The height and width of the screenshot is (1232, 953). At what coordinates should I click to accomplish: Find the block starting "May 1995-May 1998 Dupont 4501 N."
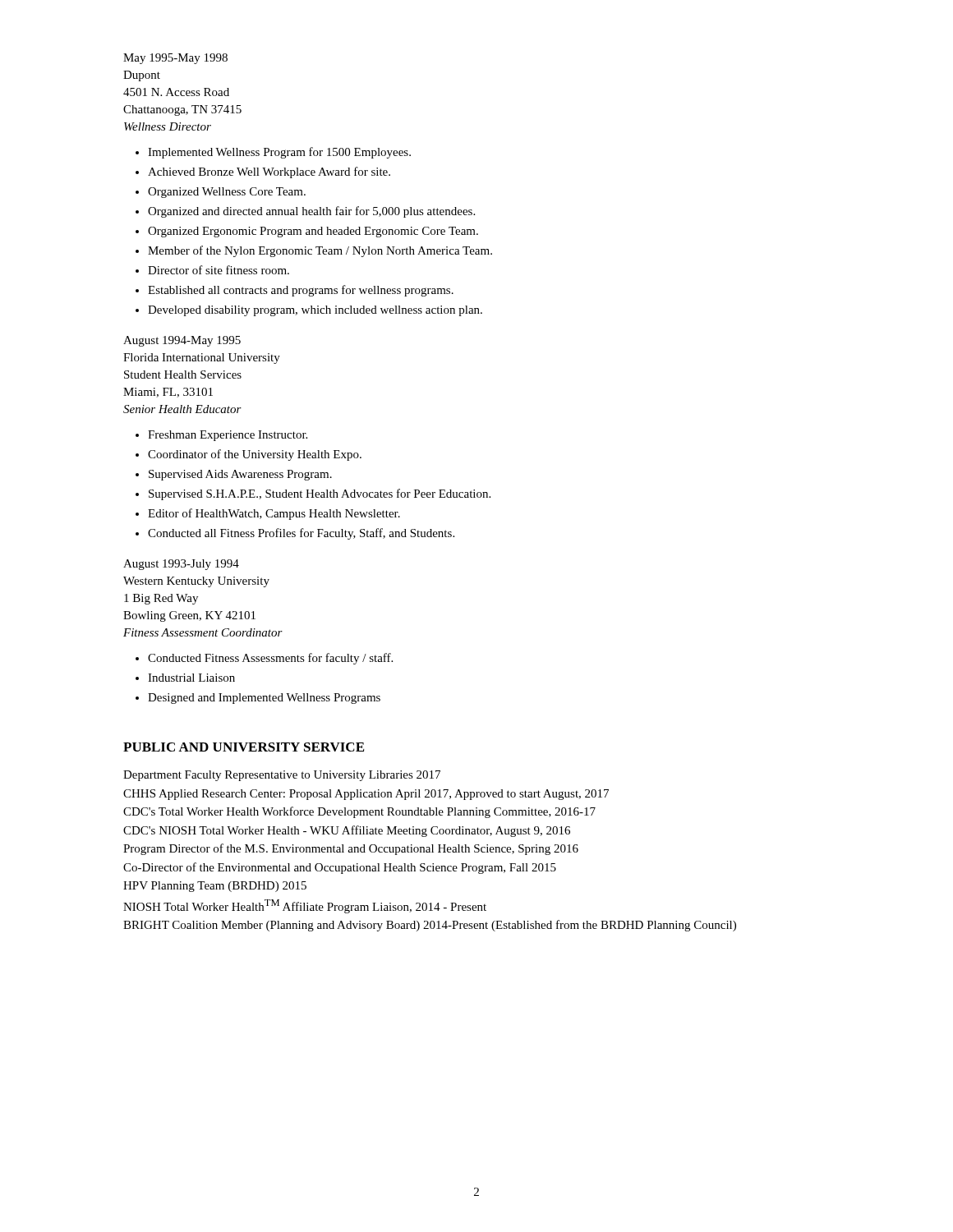click(175, 59)
